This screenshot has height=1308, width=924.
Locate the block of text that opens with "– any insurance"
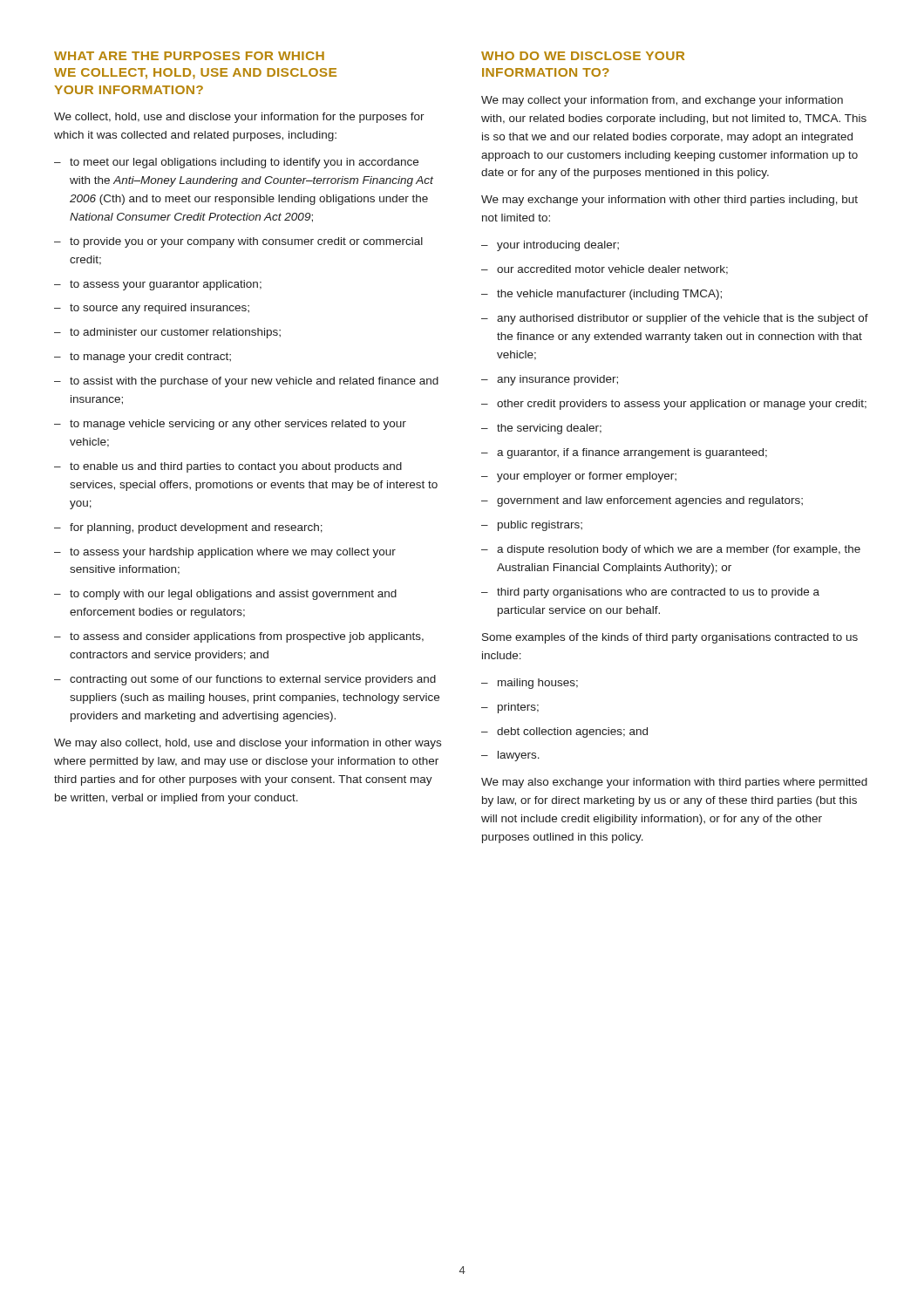tap(550, 380)
